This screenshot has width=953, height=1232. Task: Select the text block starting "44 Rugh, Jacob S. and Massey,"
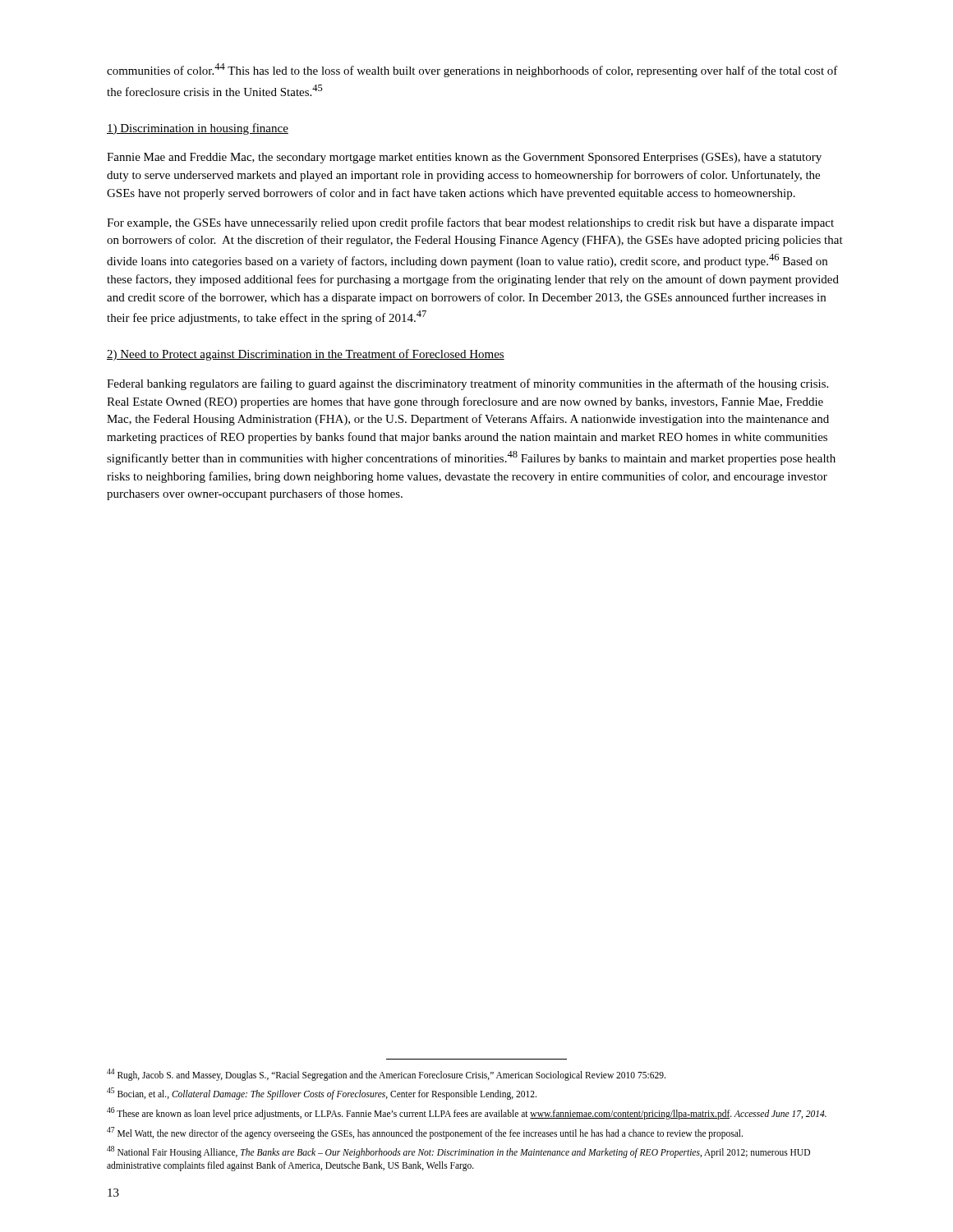point(386,1073)
